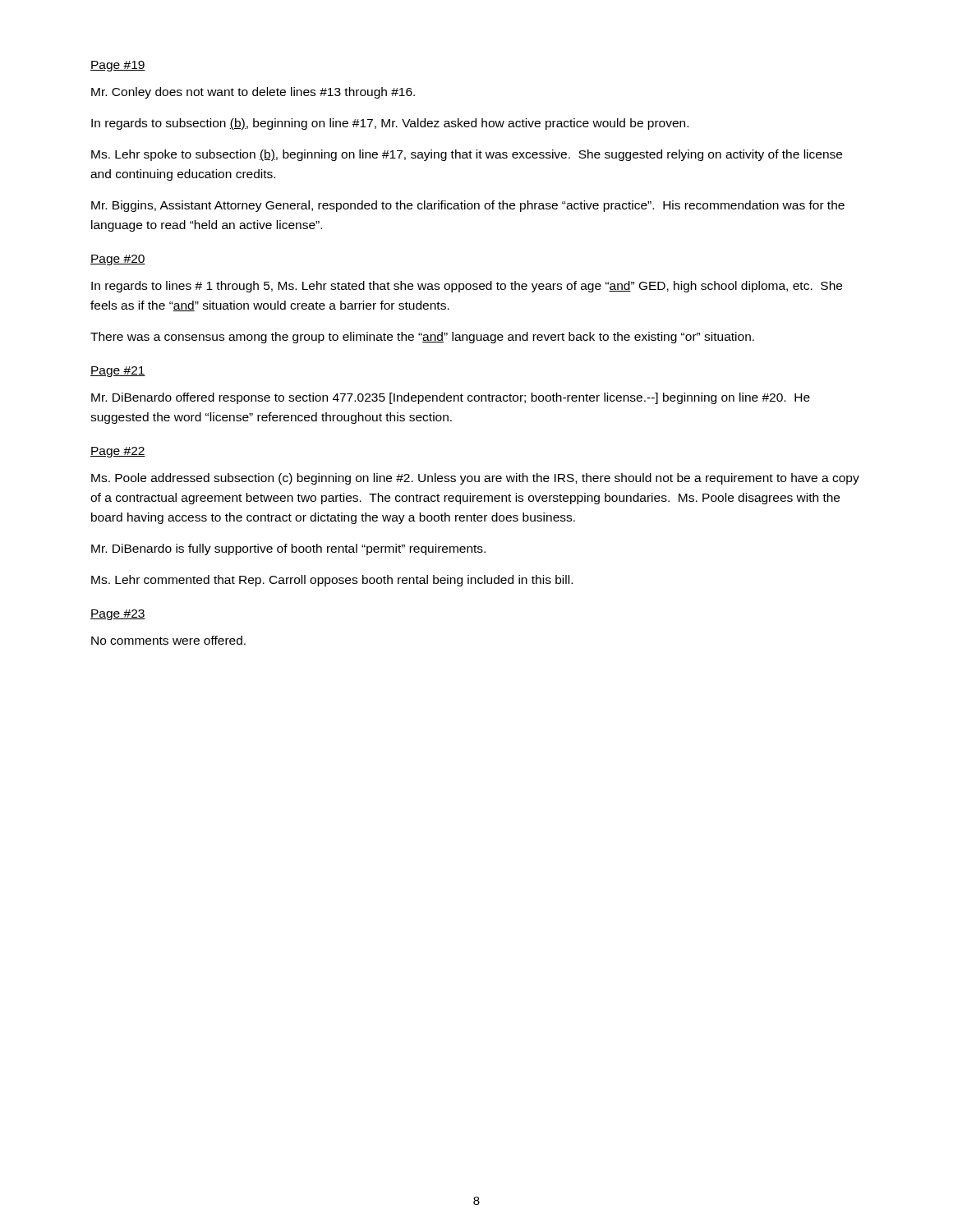Find the section header that reads "Page #22"
The height and width of the screenshot is (1232, 953).
point(118,451)
